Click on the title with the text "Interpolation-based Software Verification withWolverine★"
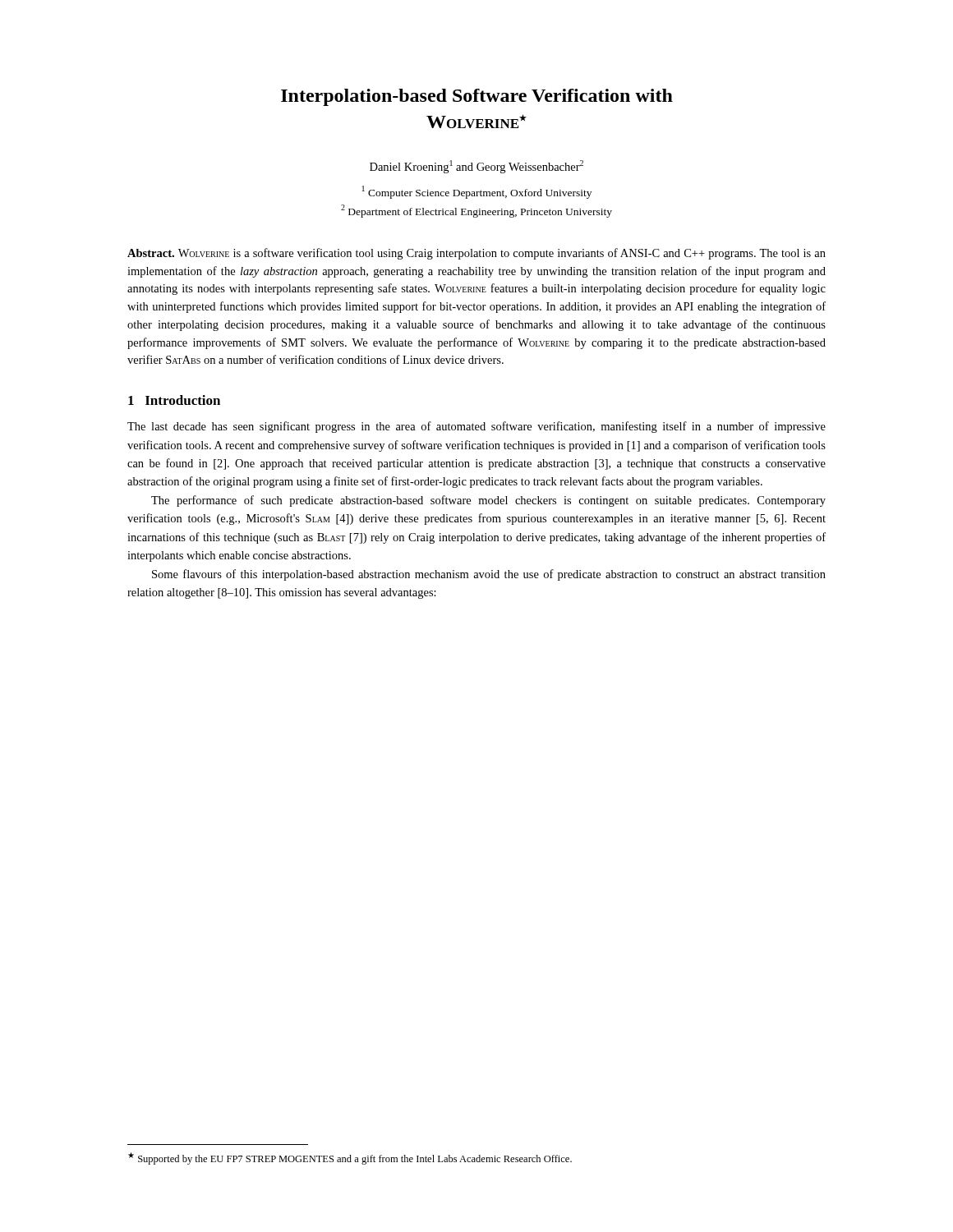 [x=476, y=109]
